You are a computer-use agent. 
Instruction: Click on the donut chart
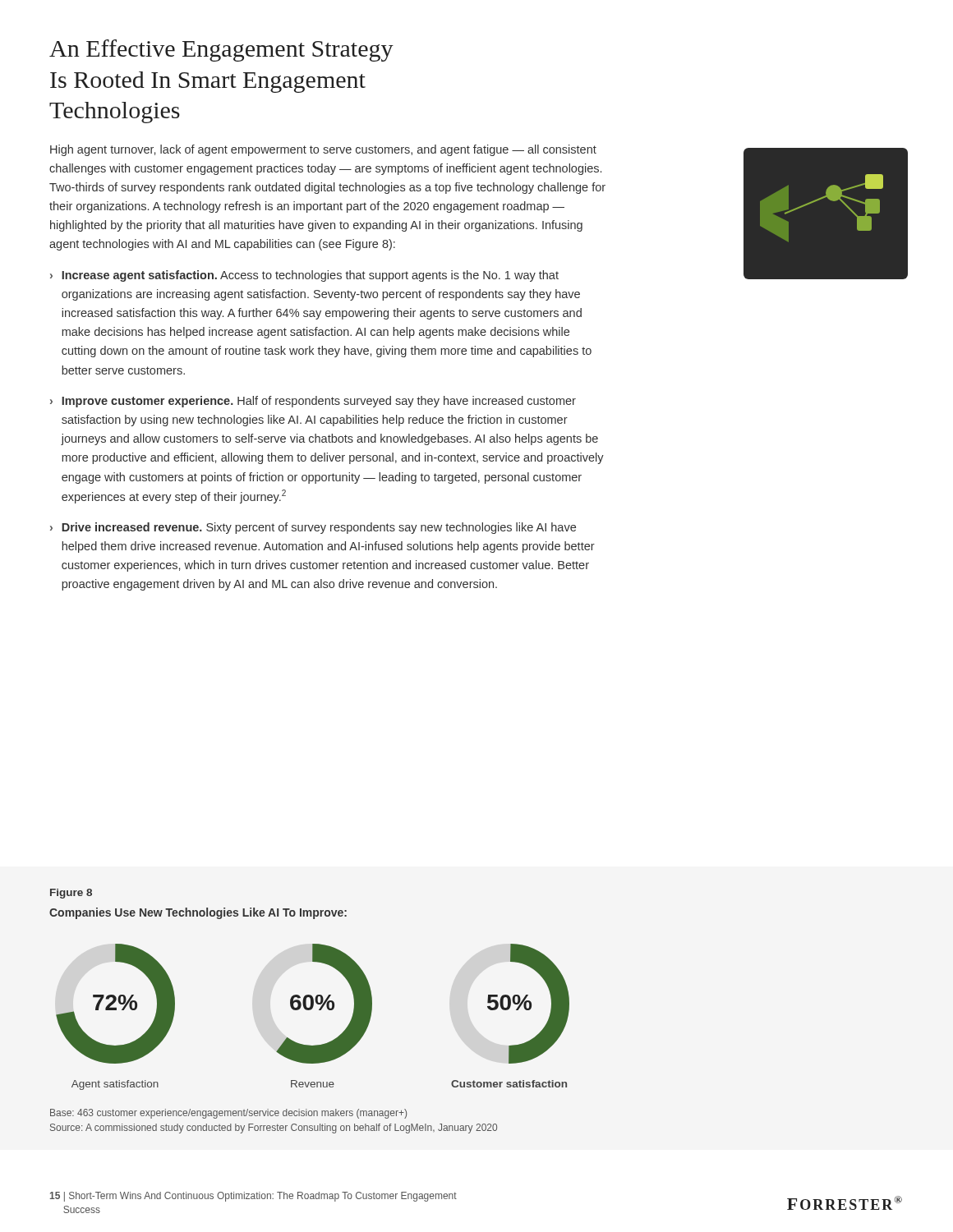click(x=476, y=1015)
